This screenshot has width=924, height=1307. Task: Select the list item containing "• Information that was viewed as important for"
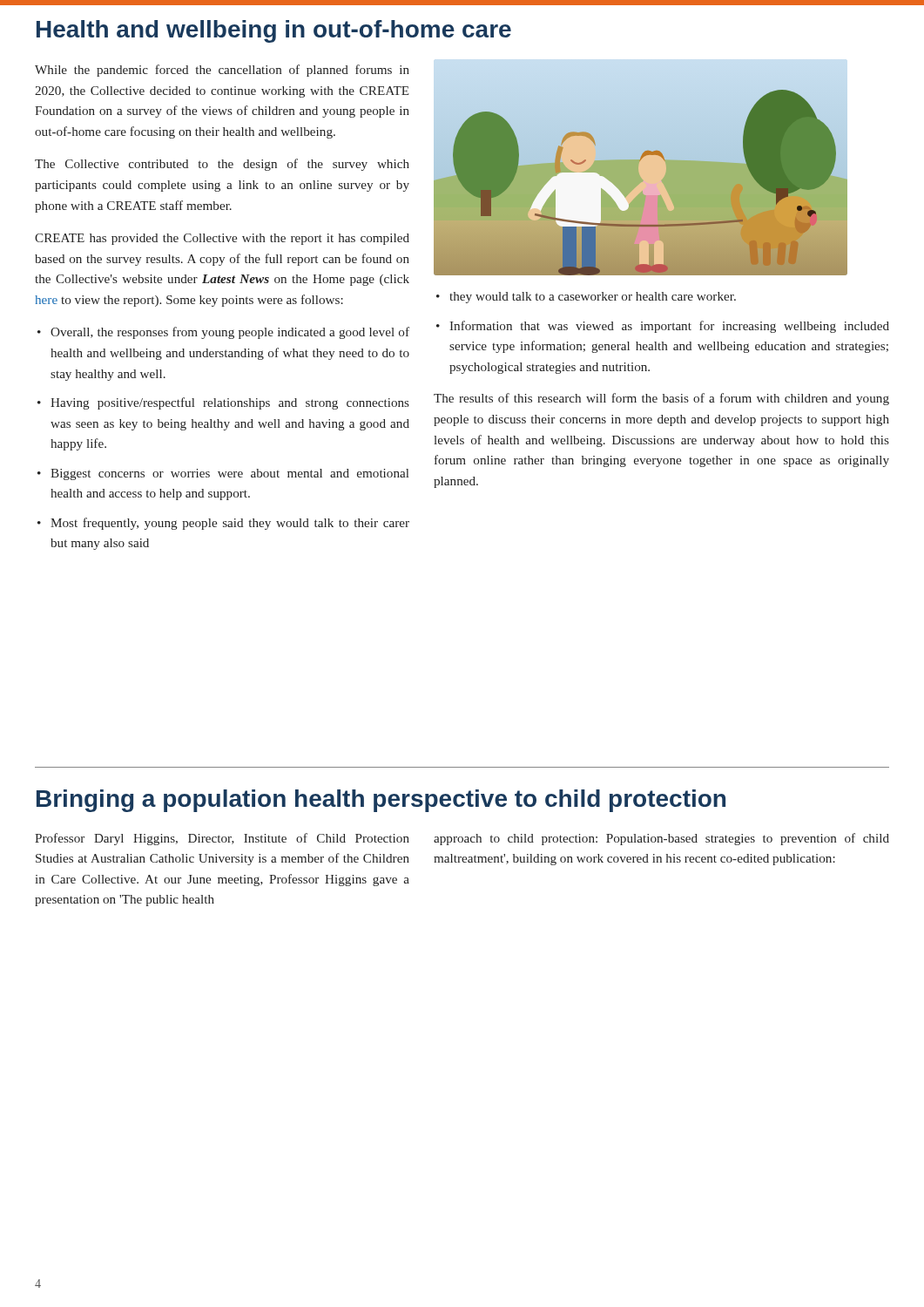662,344
